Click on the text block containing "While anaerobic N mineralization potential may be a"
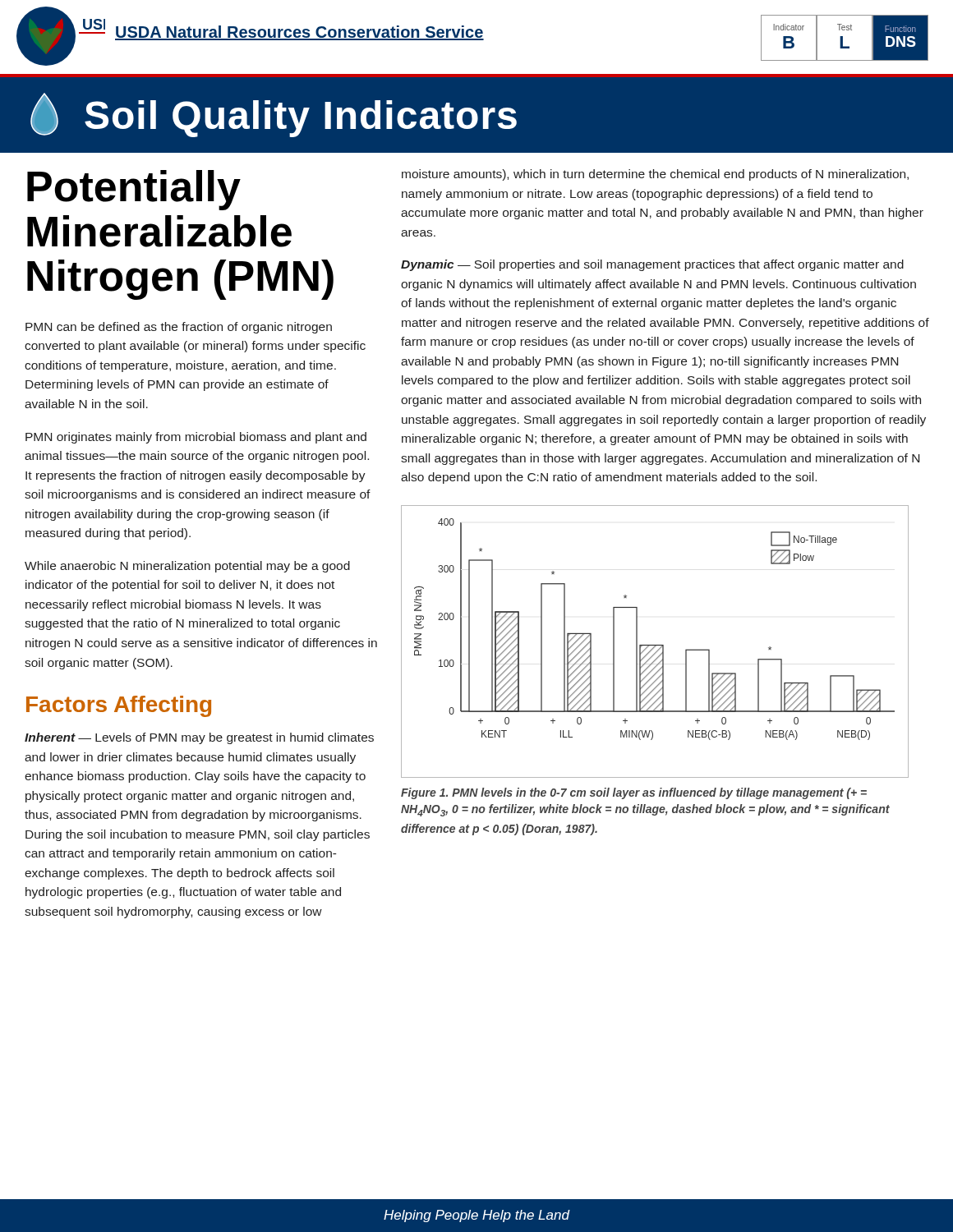 (x=201, y=614)
